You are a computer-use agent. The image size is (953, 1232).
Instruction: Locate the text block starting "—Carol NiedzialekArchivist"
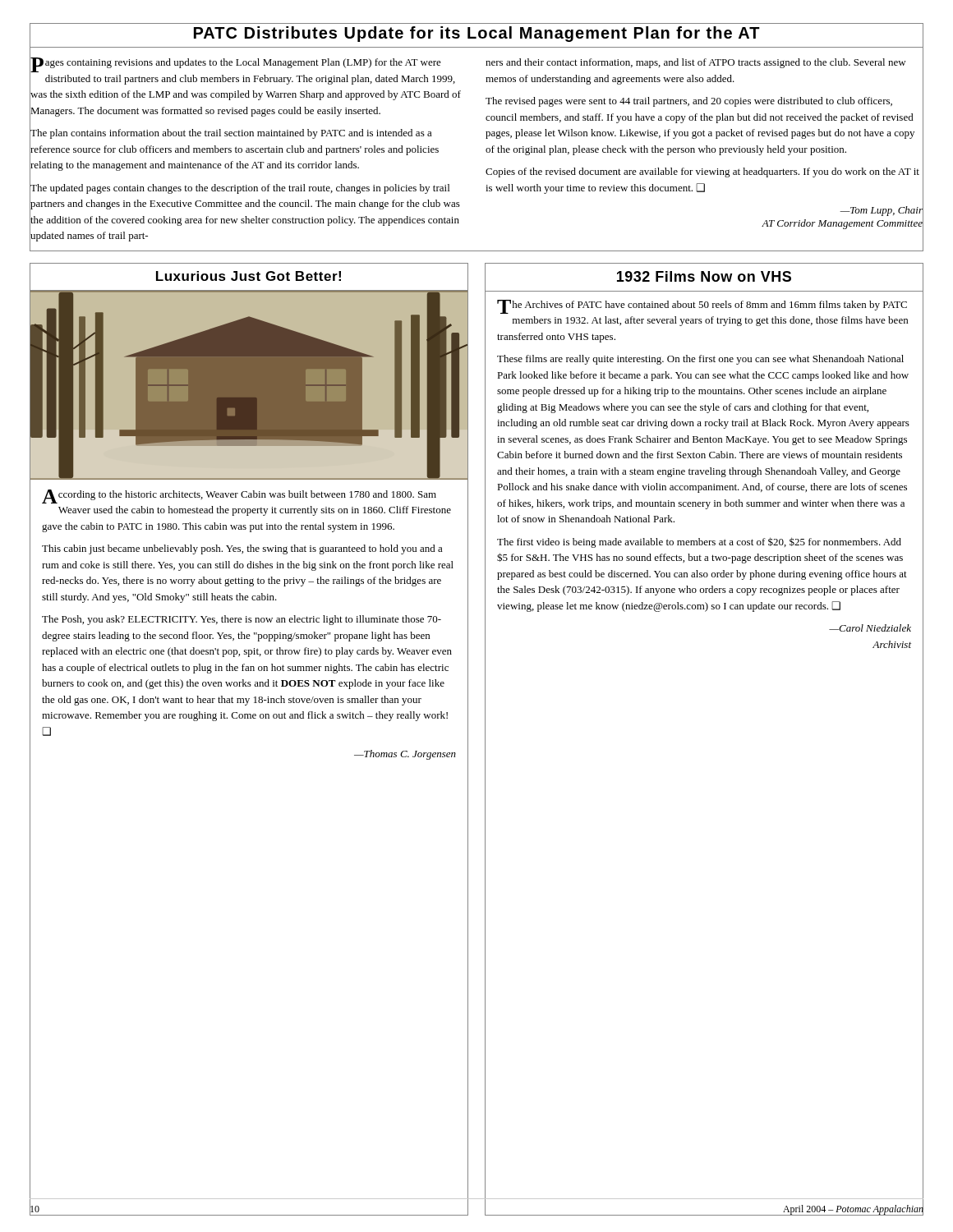[870, 636]
